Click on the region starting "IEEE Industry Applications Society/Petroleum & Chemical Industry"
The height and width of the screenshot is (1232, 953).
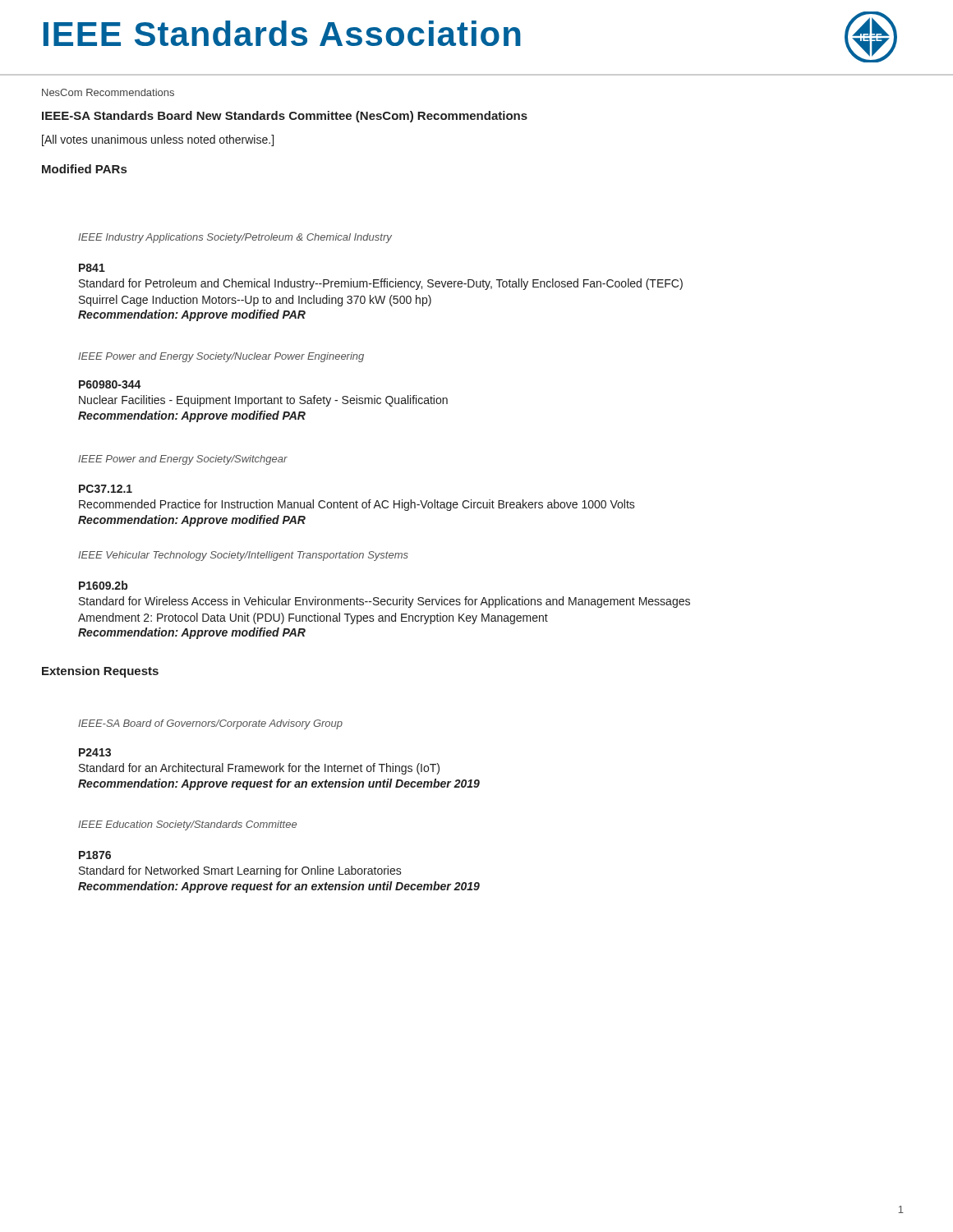click(x=235, y=237)
